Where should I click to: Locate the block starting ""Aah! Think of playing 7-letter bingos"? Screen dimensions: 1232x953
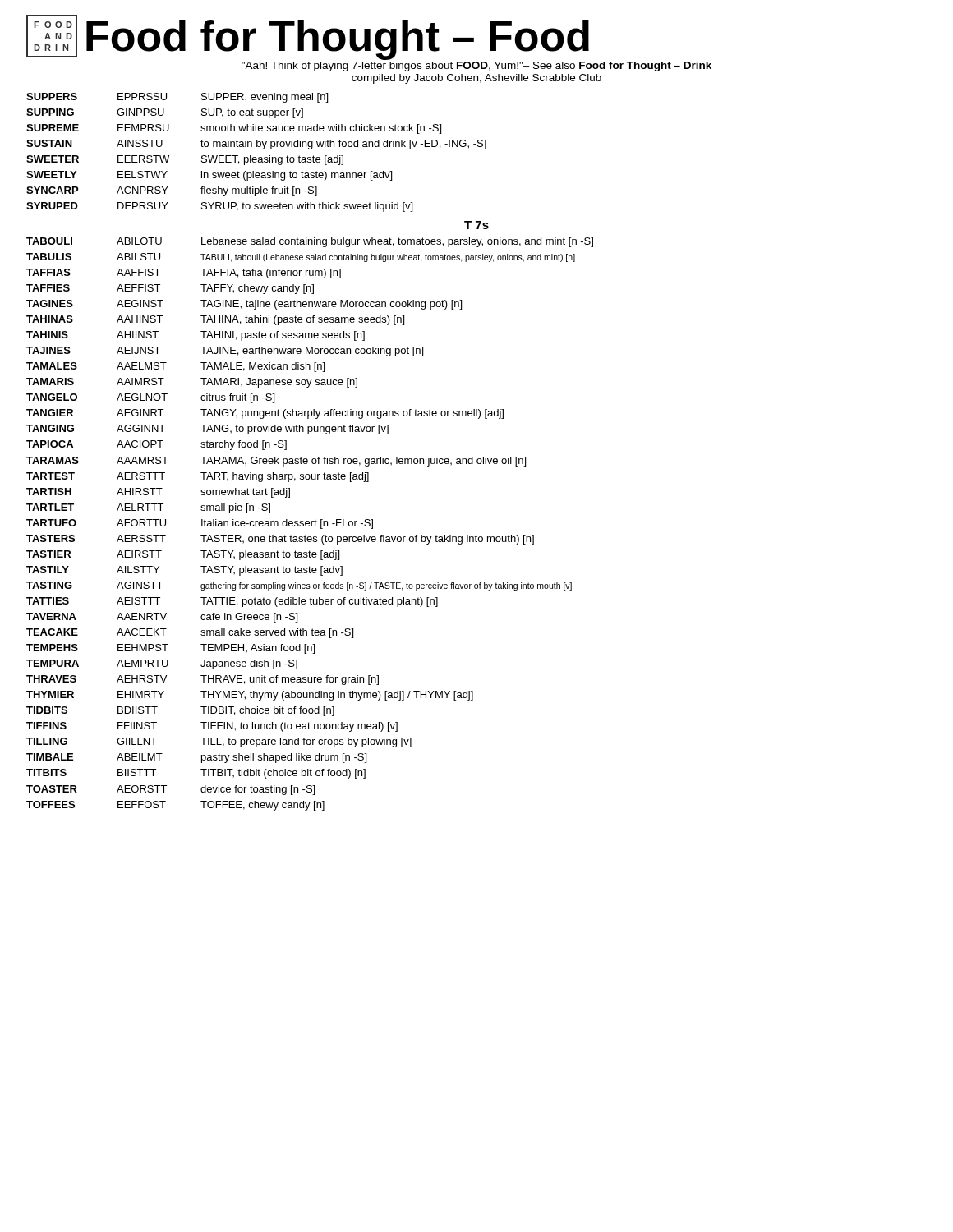click(x=476, y=71)
